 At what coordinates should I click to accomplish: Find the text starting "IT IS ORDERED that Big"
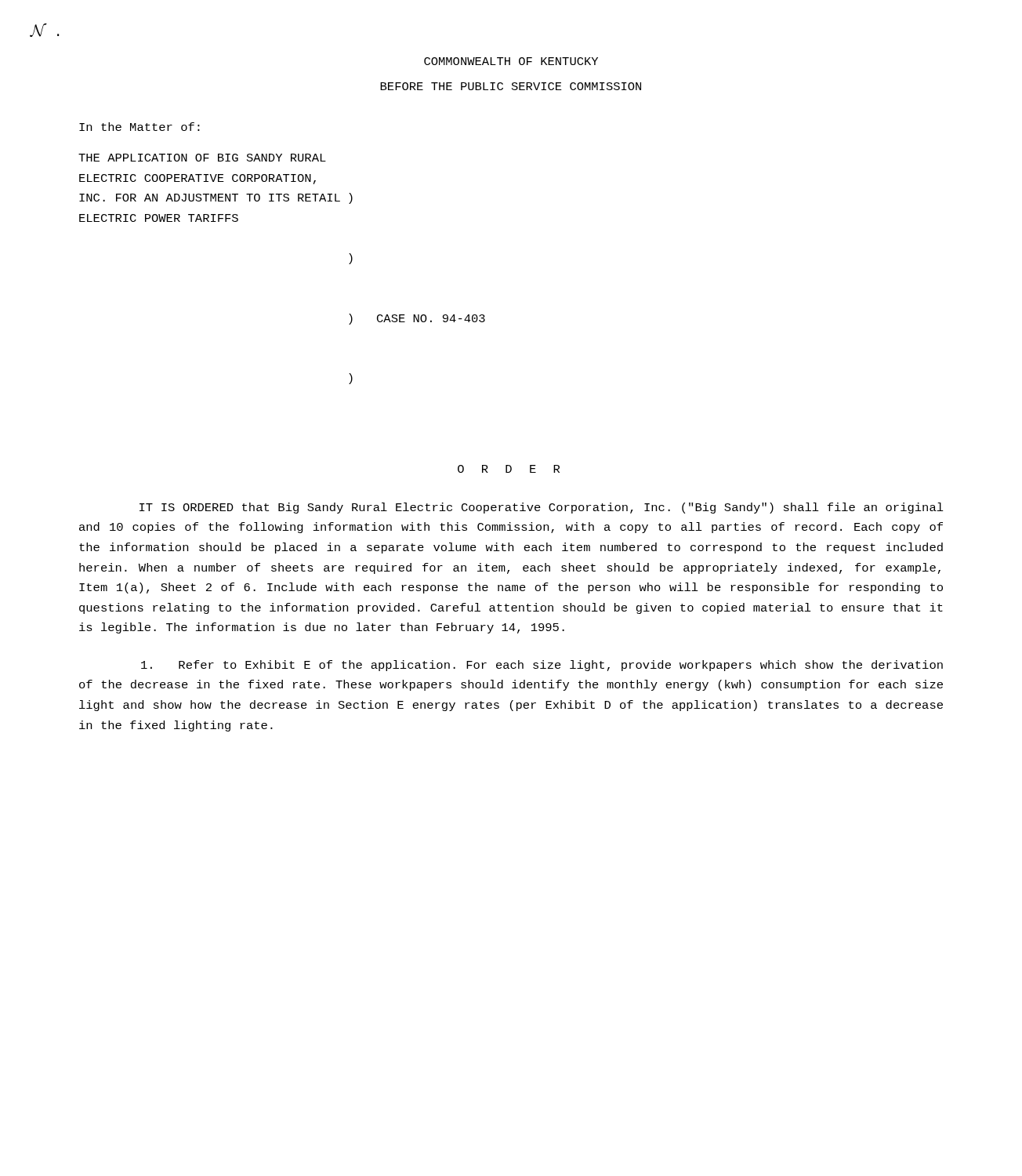pyautogui.click(x=511, y=568)
